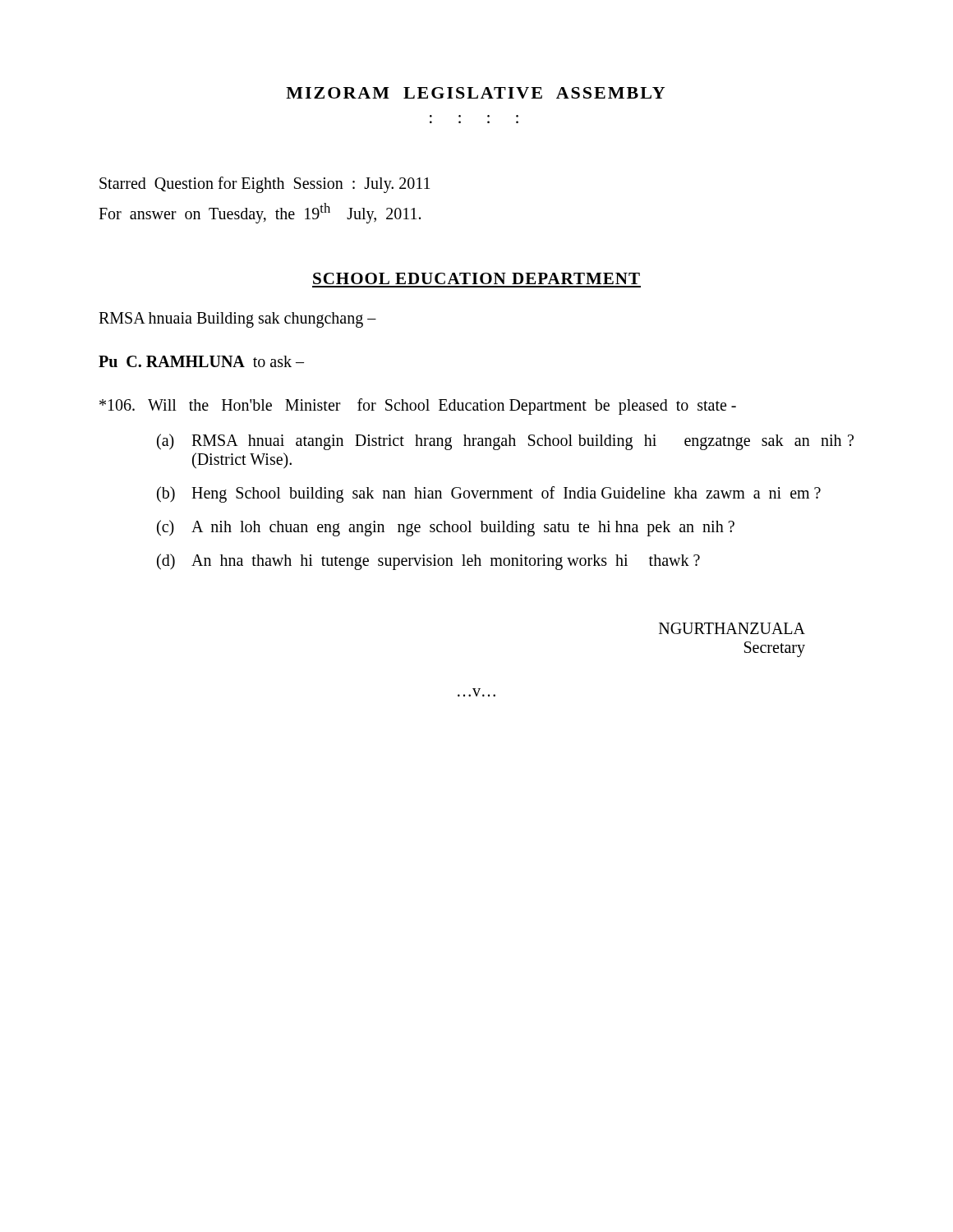Where is the passage that starts "(a) RMSA hnuai atangin District hrang"?

tap(505, 450)
